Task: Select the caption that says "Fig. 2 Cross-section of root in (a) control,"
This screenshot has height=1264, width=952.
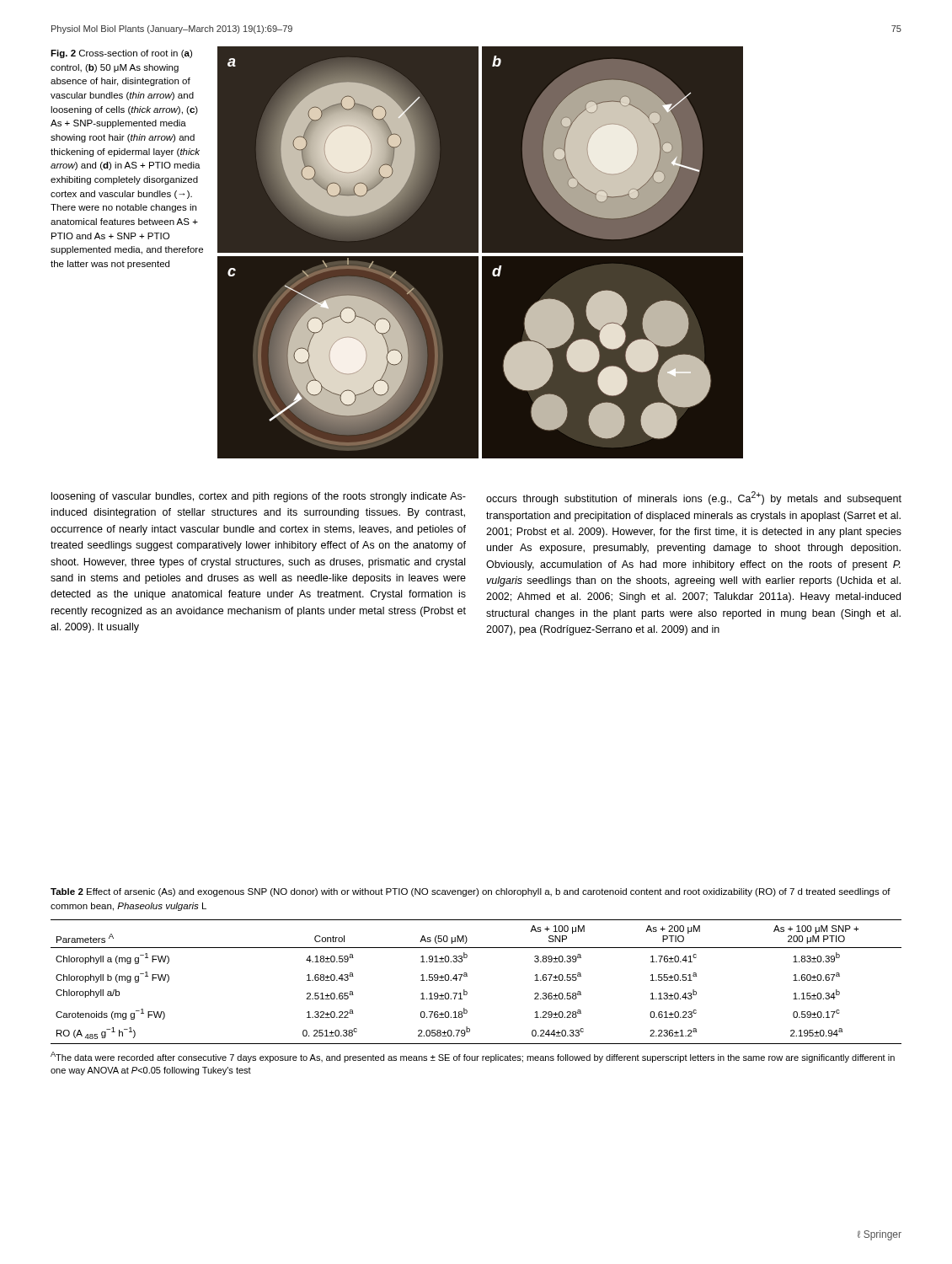Action: 127,158
